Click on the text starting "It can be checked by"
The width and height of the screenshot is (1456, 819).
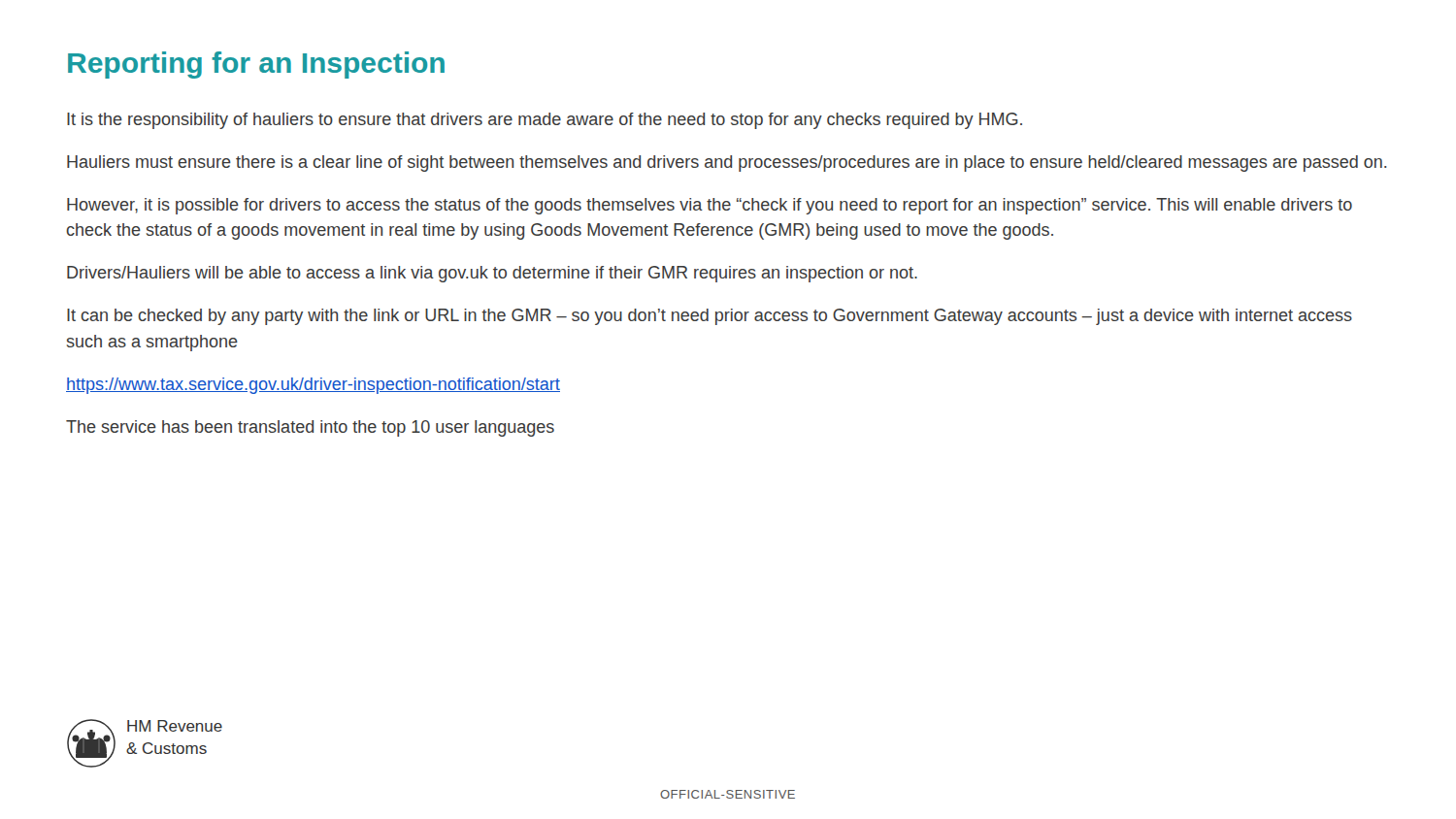click(728, 329)
